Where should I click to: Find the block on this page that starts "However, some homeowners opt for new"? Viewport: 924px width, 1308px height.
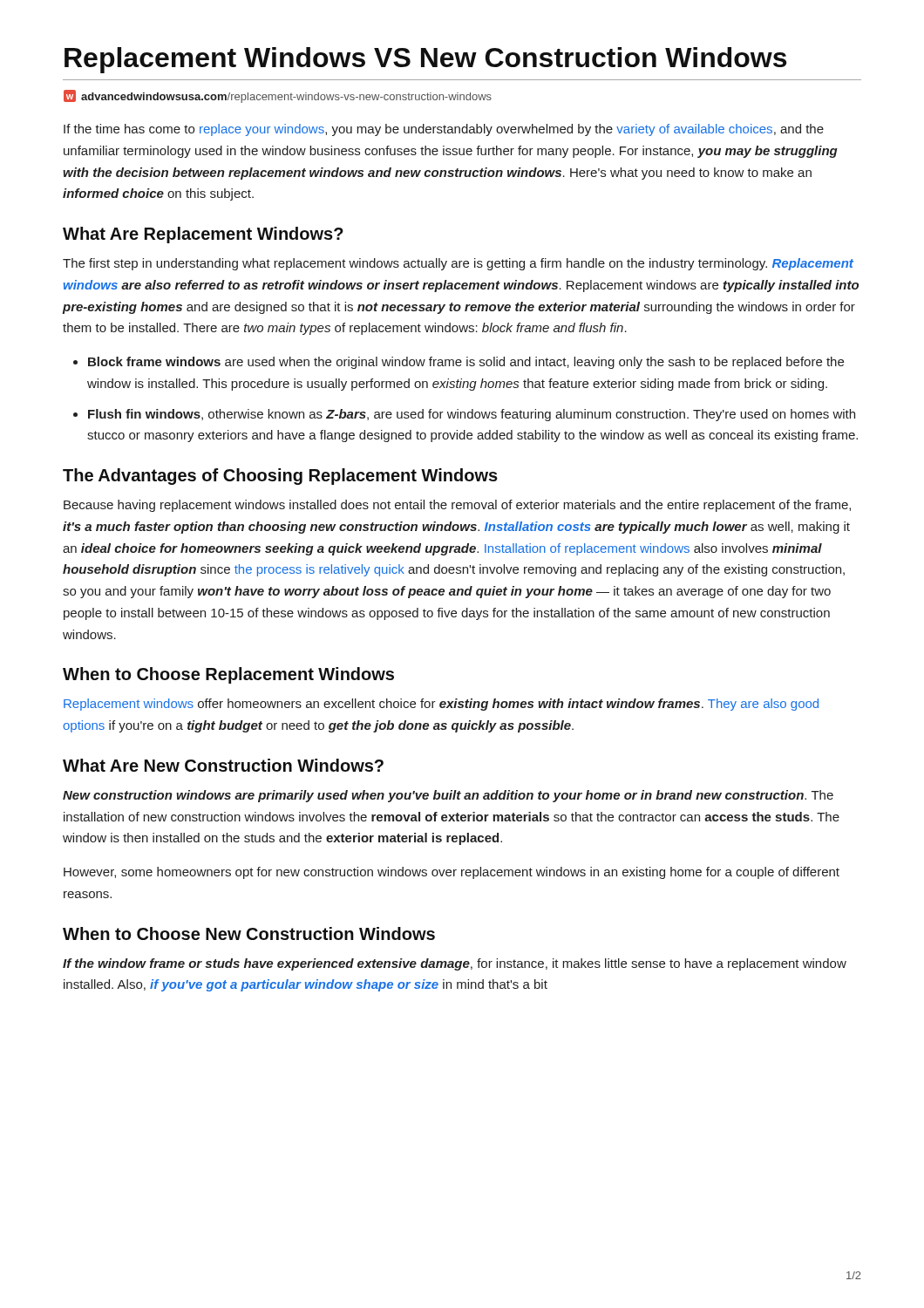451,882
